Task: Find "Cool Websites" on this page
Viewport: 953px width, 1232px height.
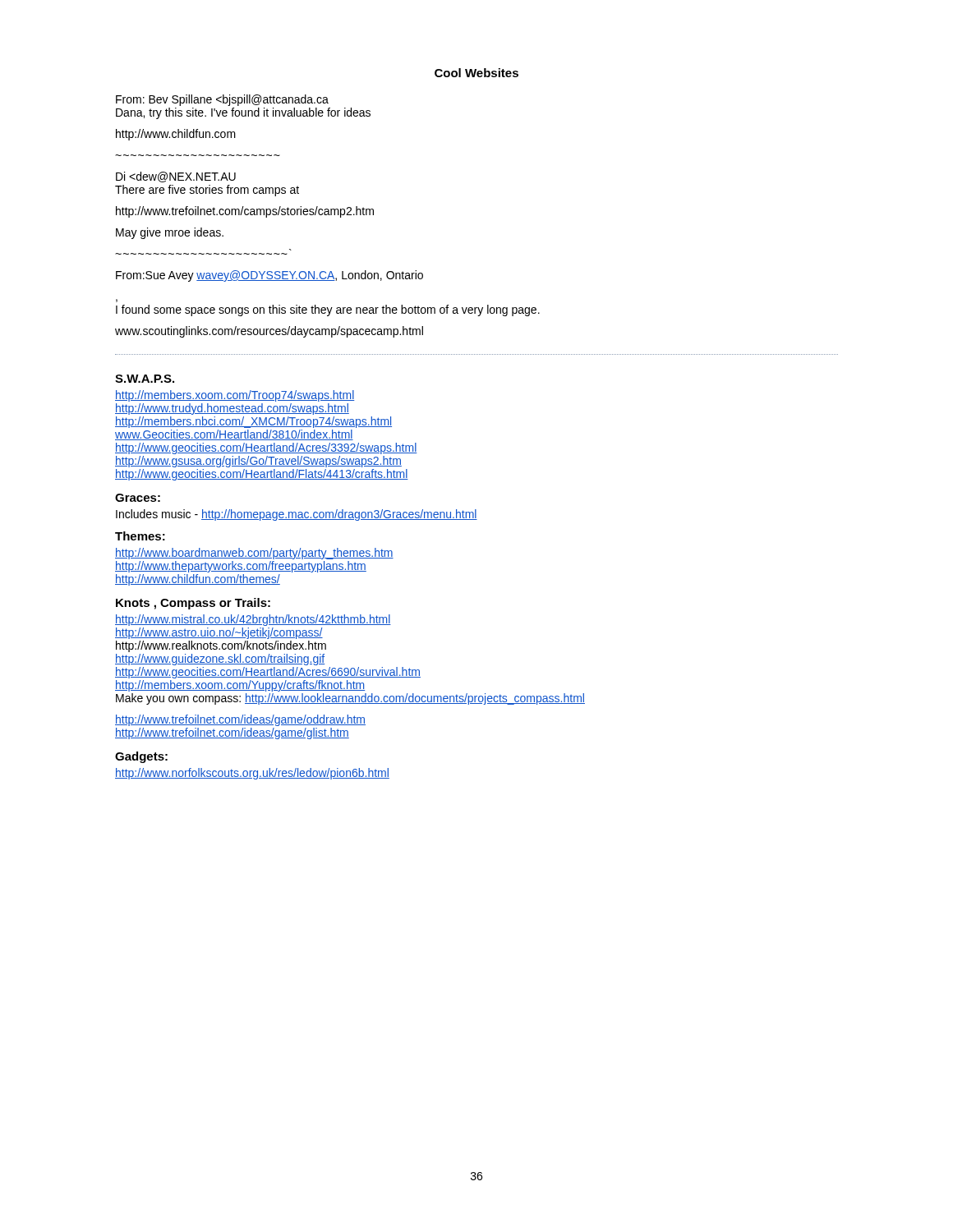Action: tap(476, 73)
